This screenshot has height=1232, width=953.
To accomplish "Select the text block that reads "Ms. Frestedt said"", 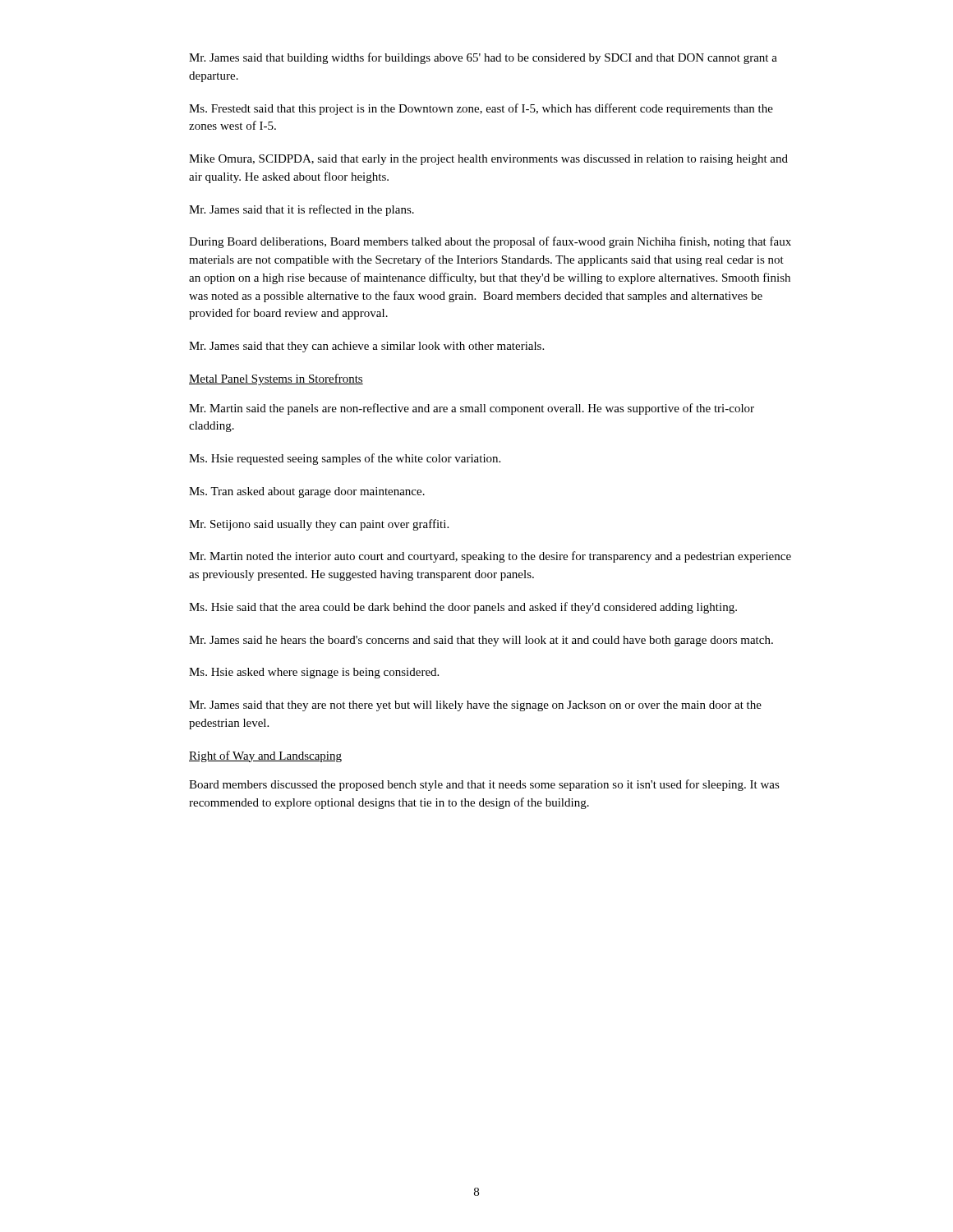I will [x=481, y=117].
